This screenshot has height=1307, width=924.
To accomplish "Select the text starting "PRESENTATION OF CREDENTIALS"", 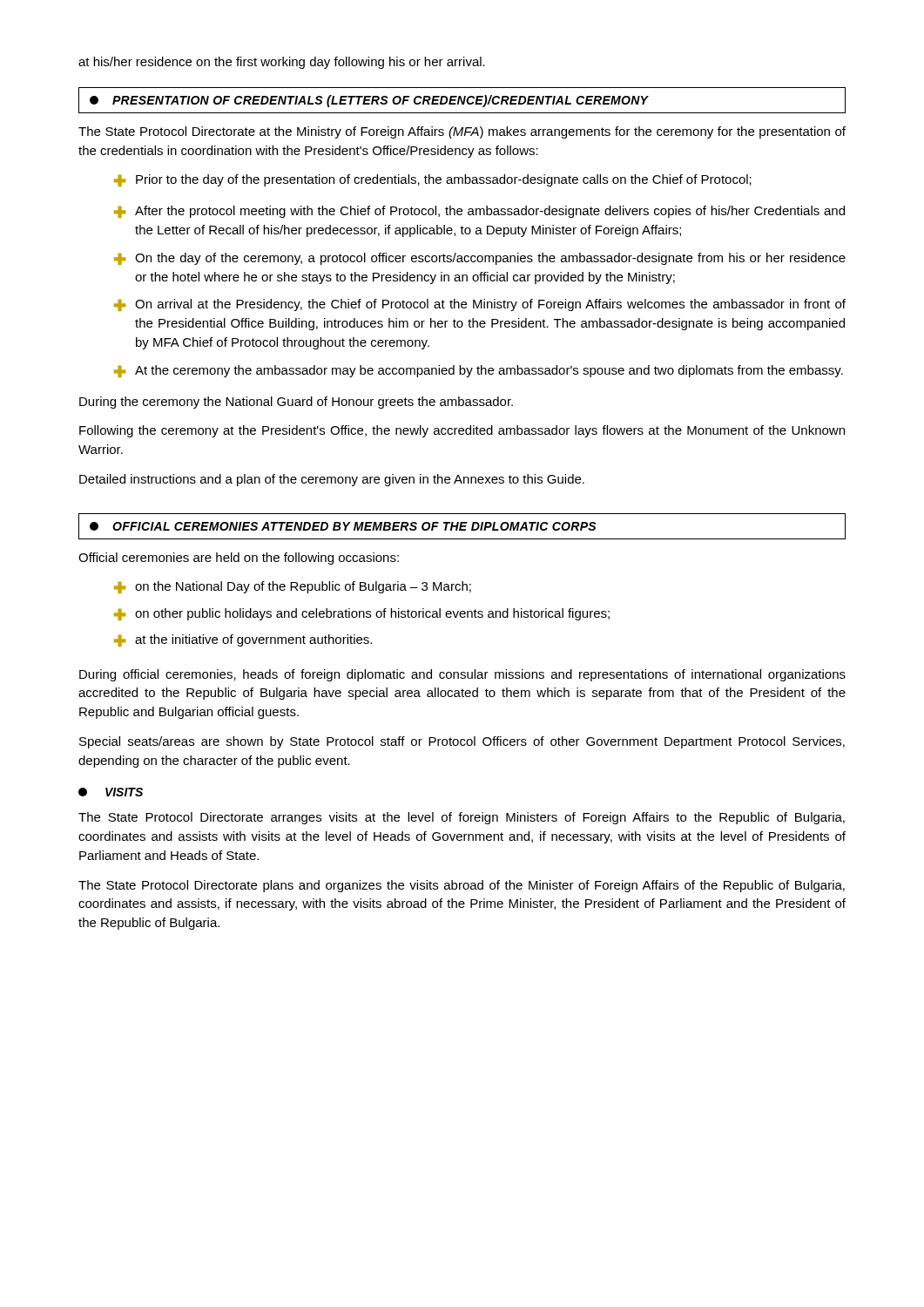I will (369, 100).
